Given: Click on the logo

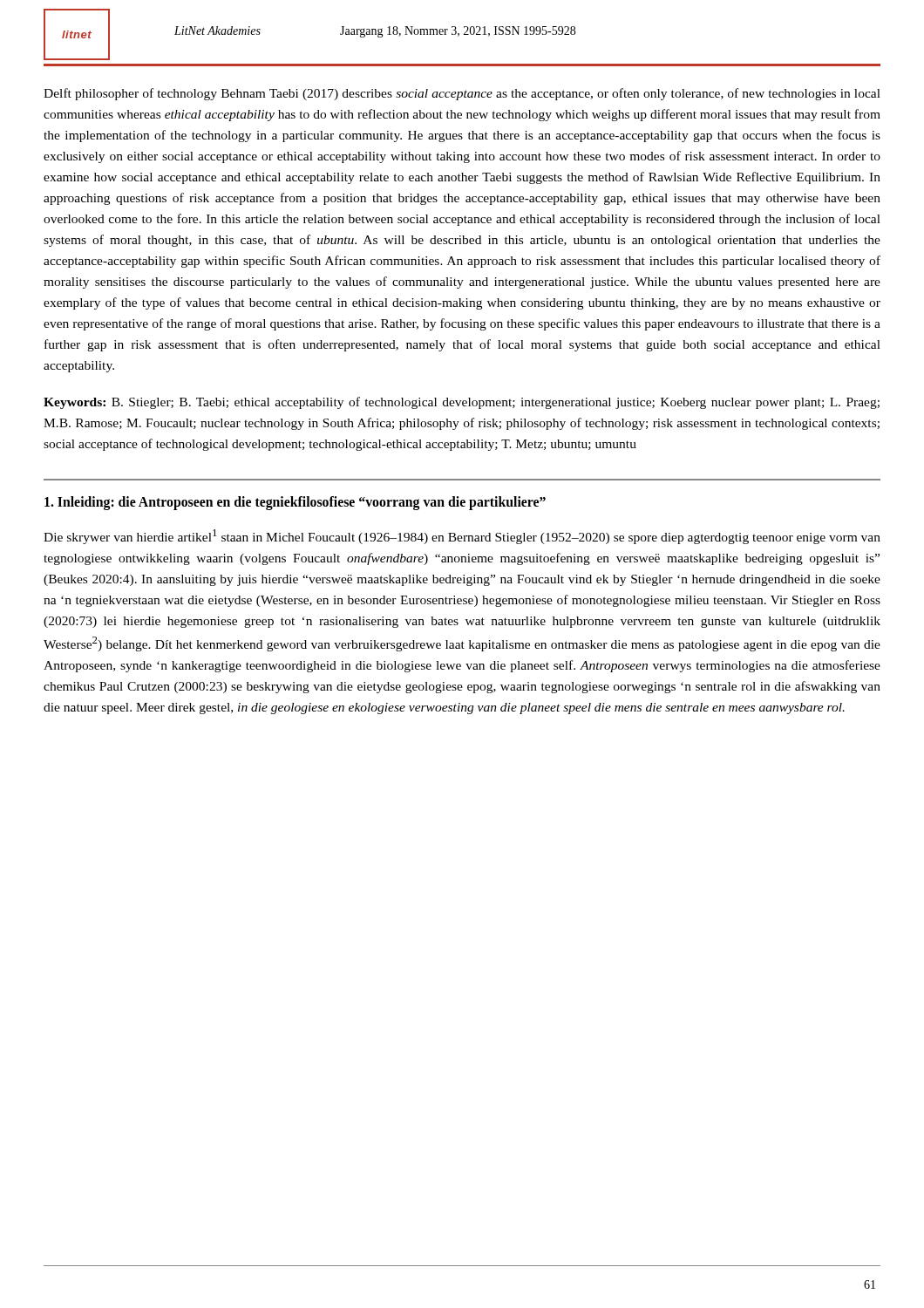Looking at the screenshot, I should pyautogui.click(x=77, y=34).
